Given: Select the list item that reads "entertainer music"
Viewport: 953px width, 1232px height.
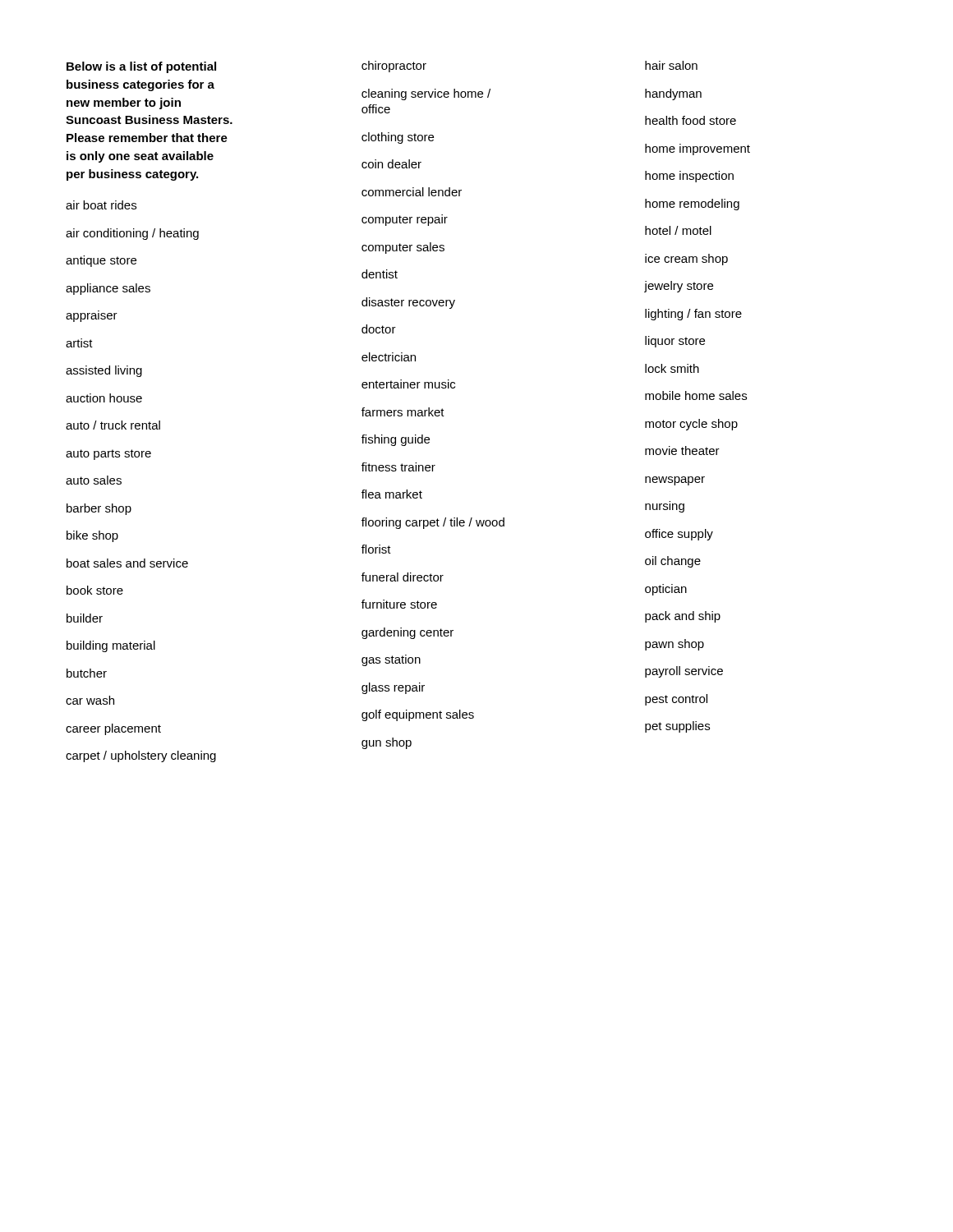Looking at the screenshot, I should 408,384.
